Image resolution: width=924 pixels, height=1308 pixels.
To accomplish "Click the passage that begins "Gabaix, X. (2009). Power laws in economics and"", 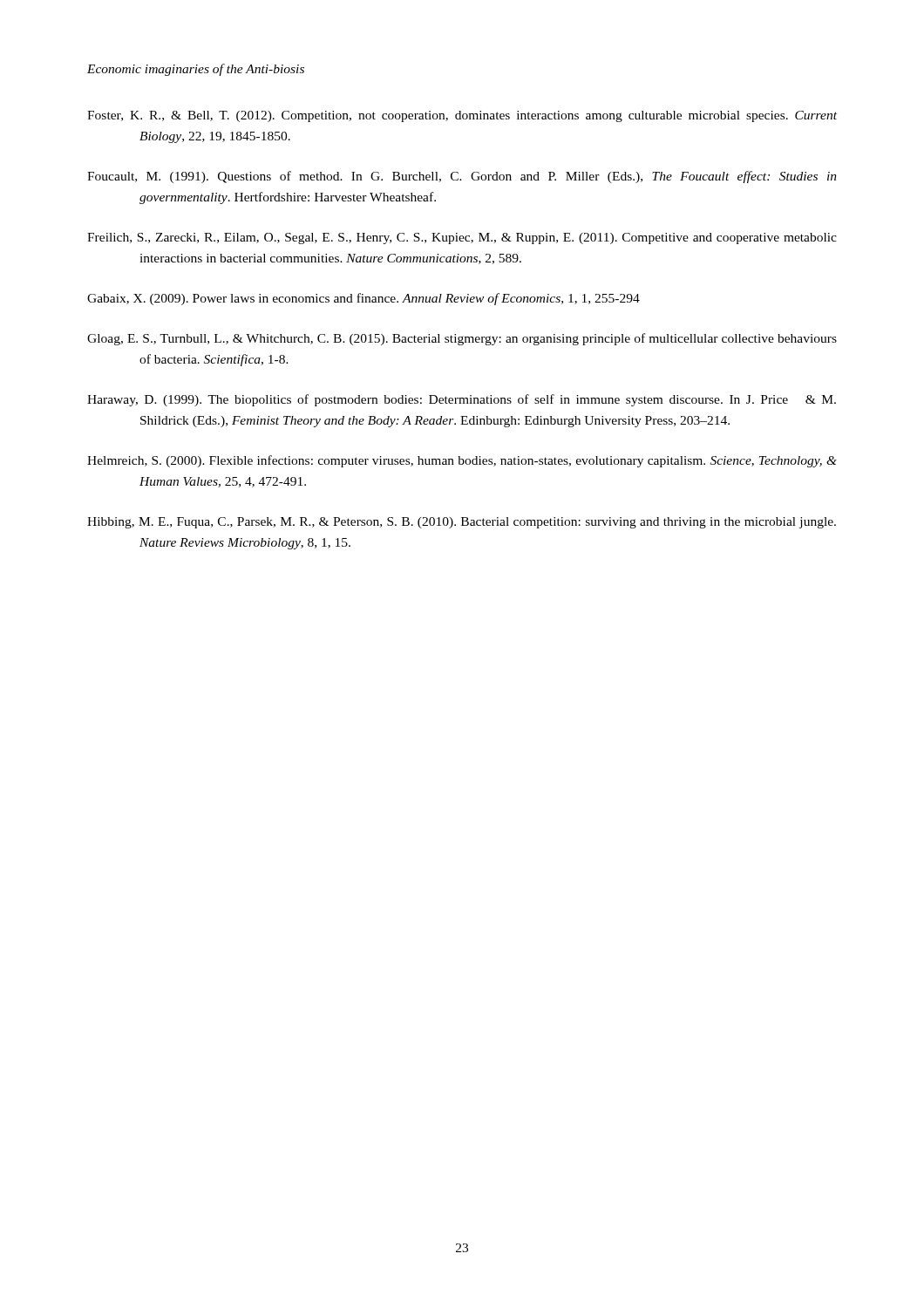I will [363, 298].
